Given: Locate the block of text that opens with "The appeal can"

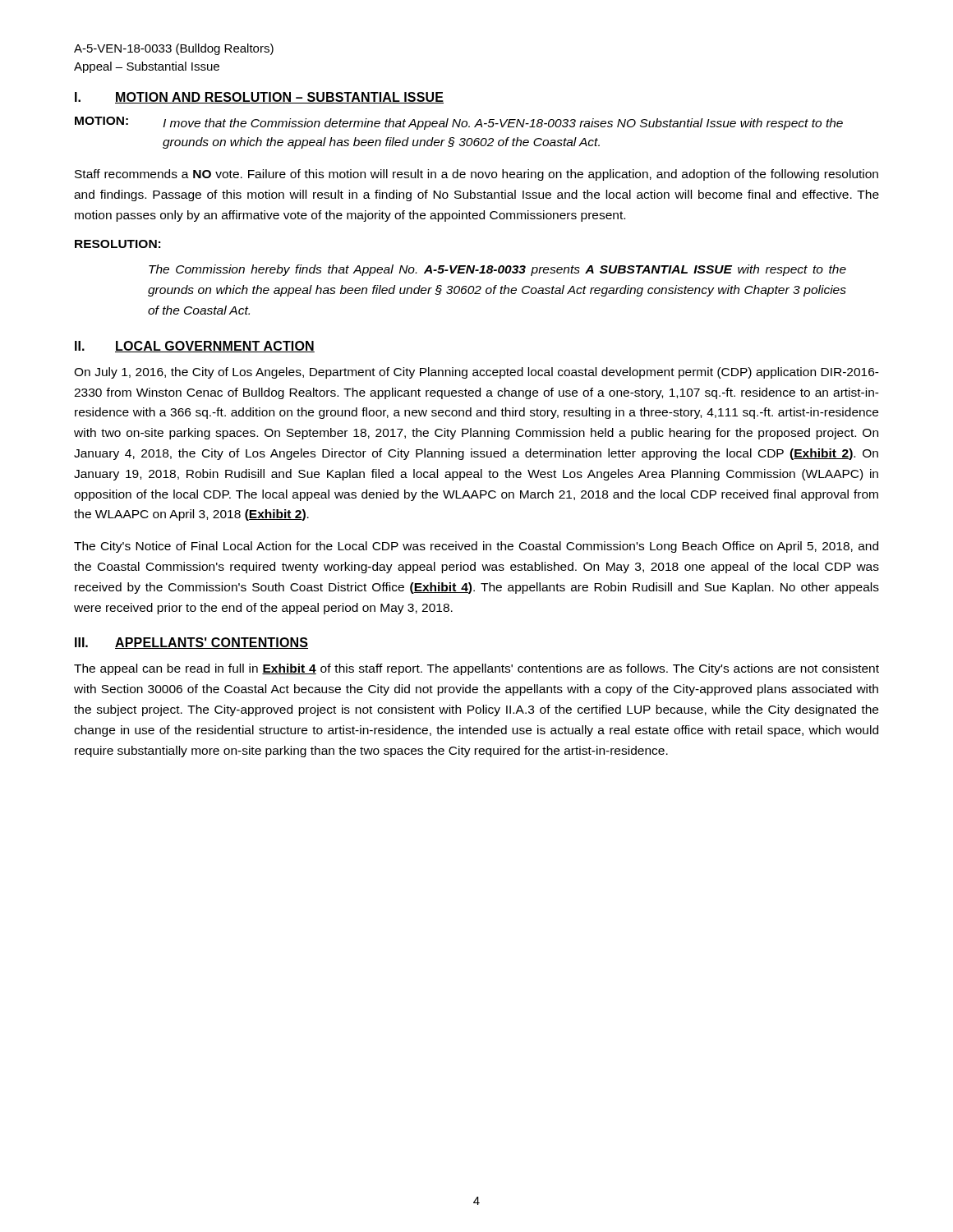Looking at the screenshot, I should (476, 709).
